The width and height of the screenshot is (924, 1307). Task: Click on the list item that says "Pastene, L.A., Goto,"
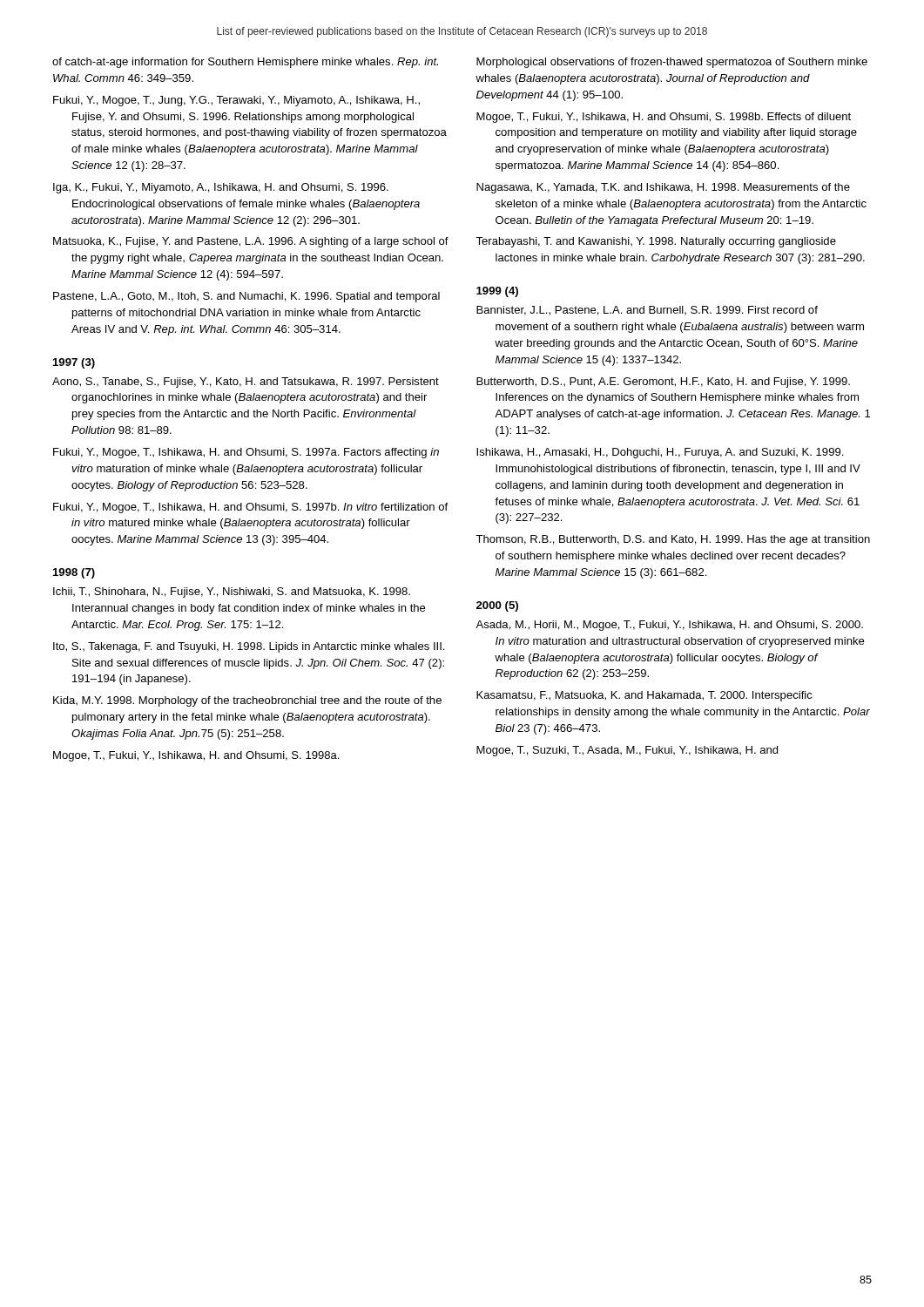pos(246,312)
